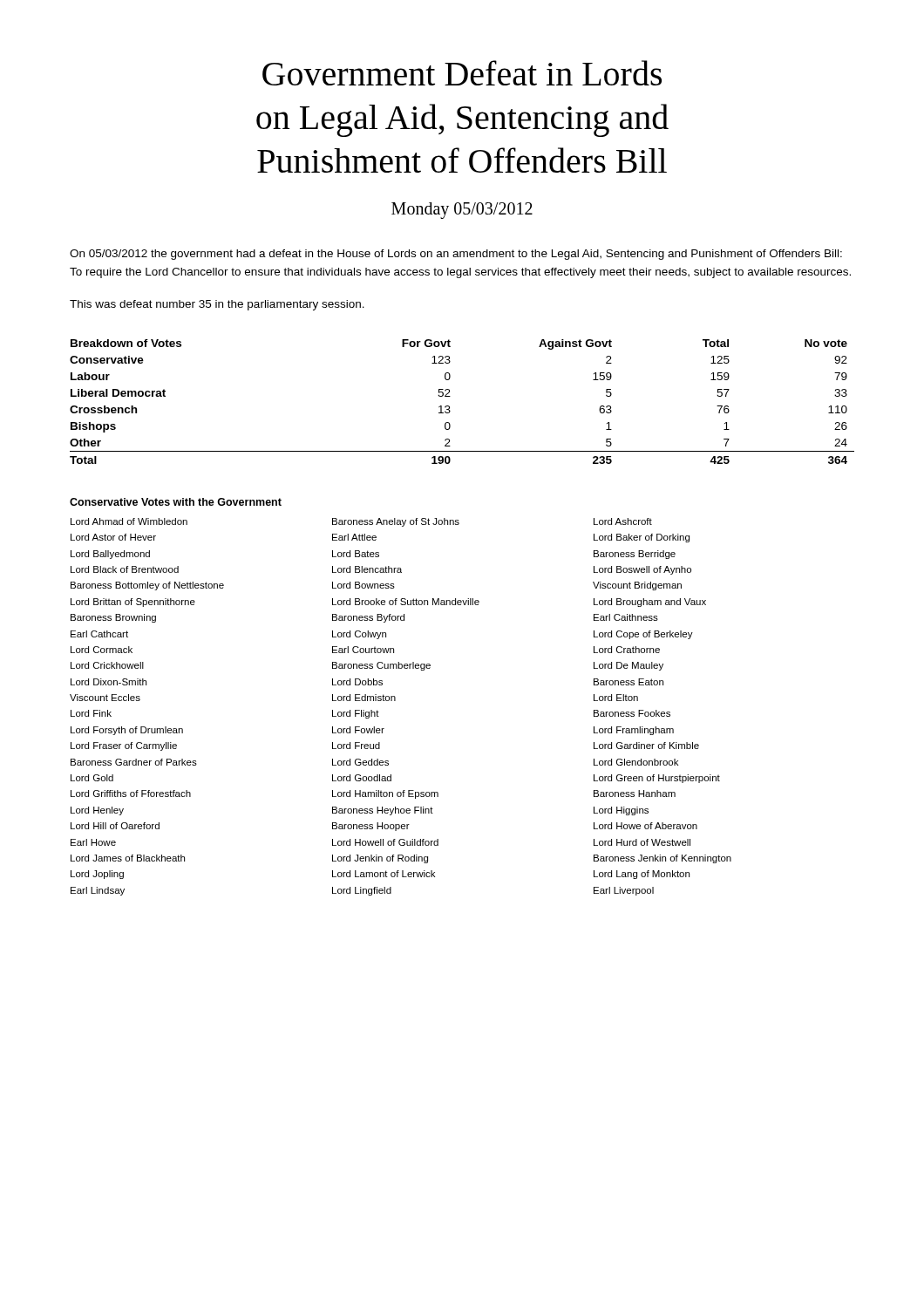This screenshot has width=924, height=1308.
Task: Navigate to the passage starting "Lord Dobbs"
Action: click(x=357, y=682)
